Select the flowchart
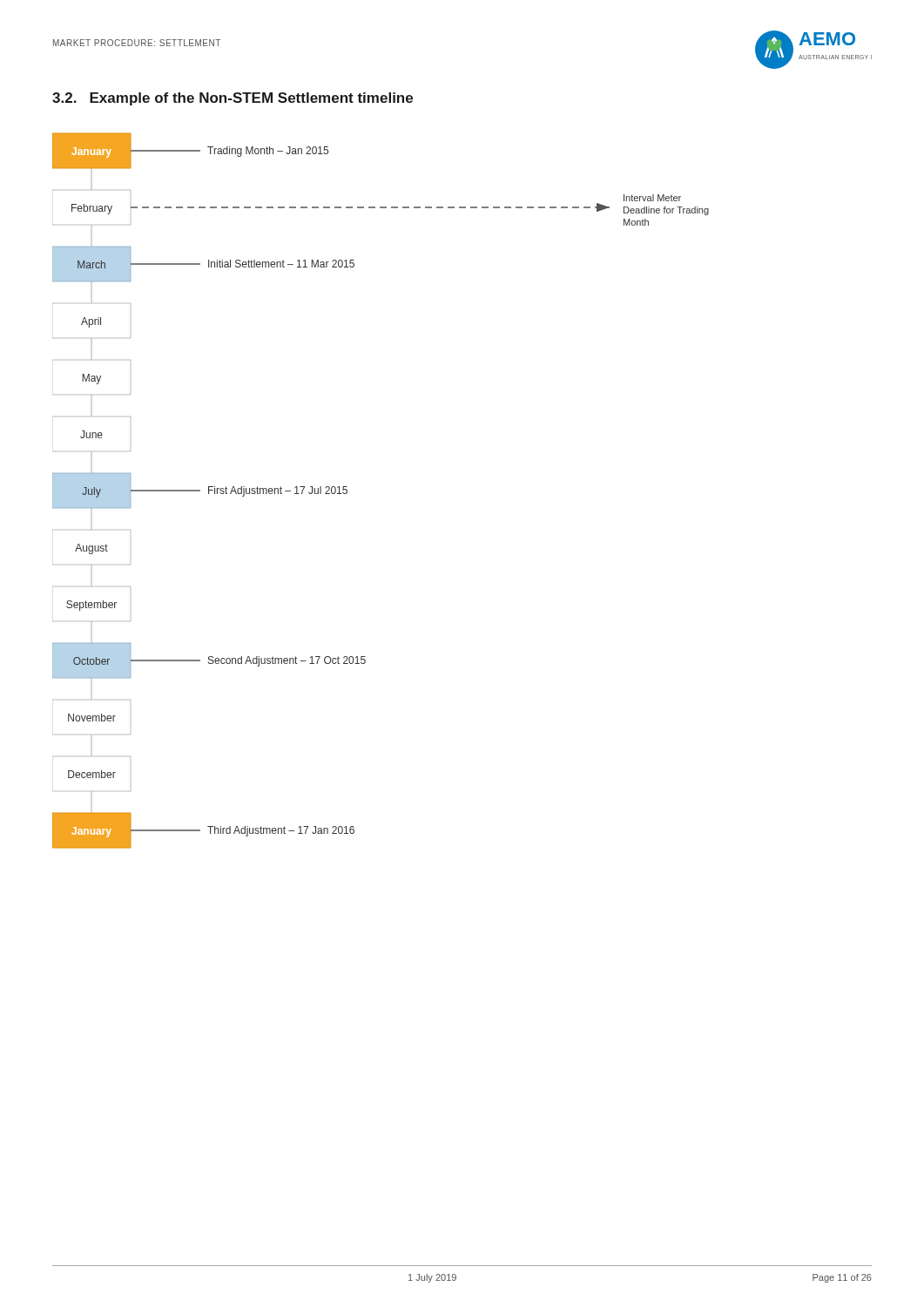 [409, 501]
